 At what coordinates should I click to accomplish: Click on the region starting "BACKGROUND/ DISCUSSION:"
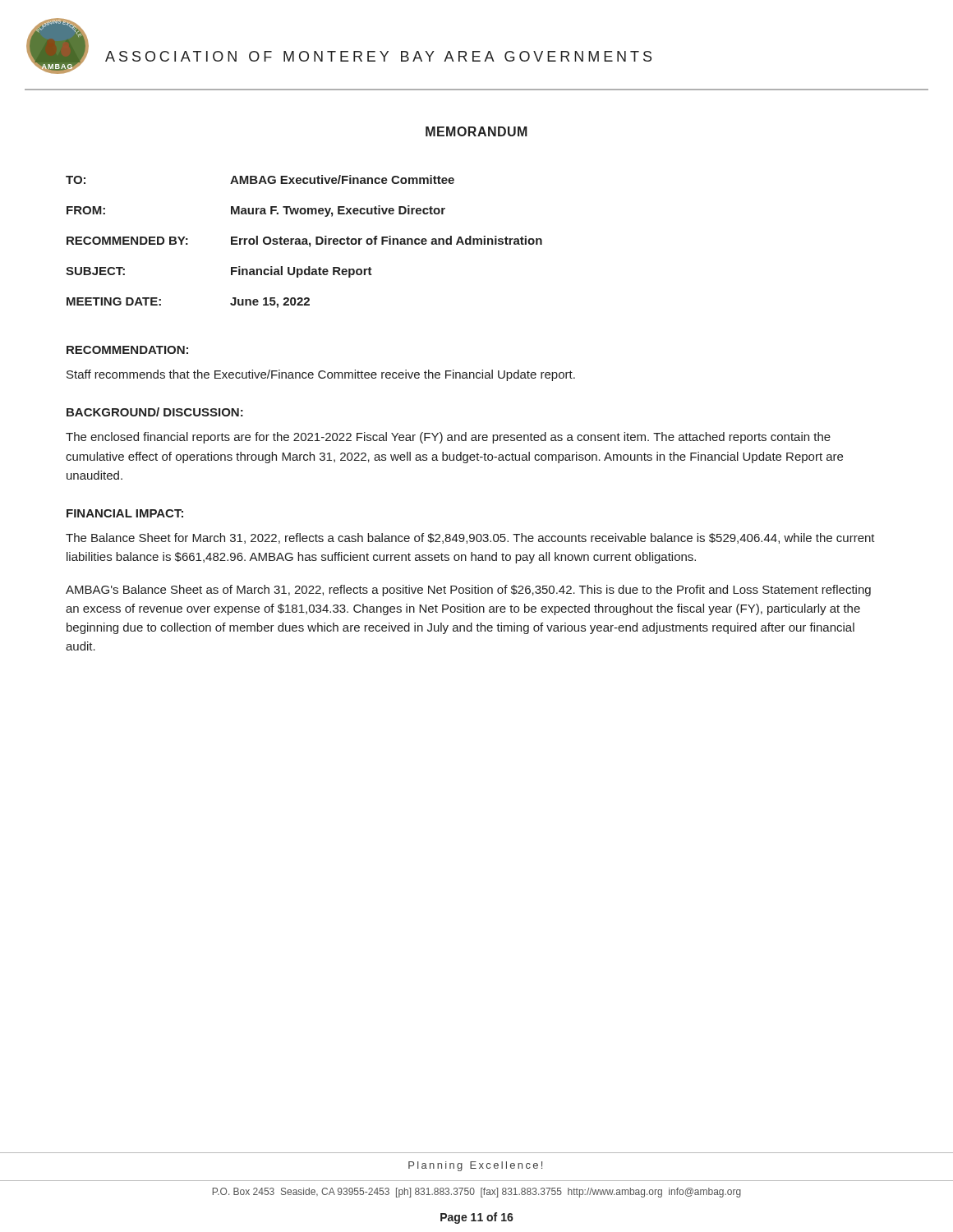pos(155,412)
